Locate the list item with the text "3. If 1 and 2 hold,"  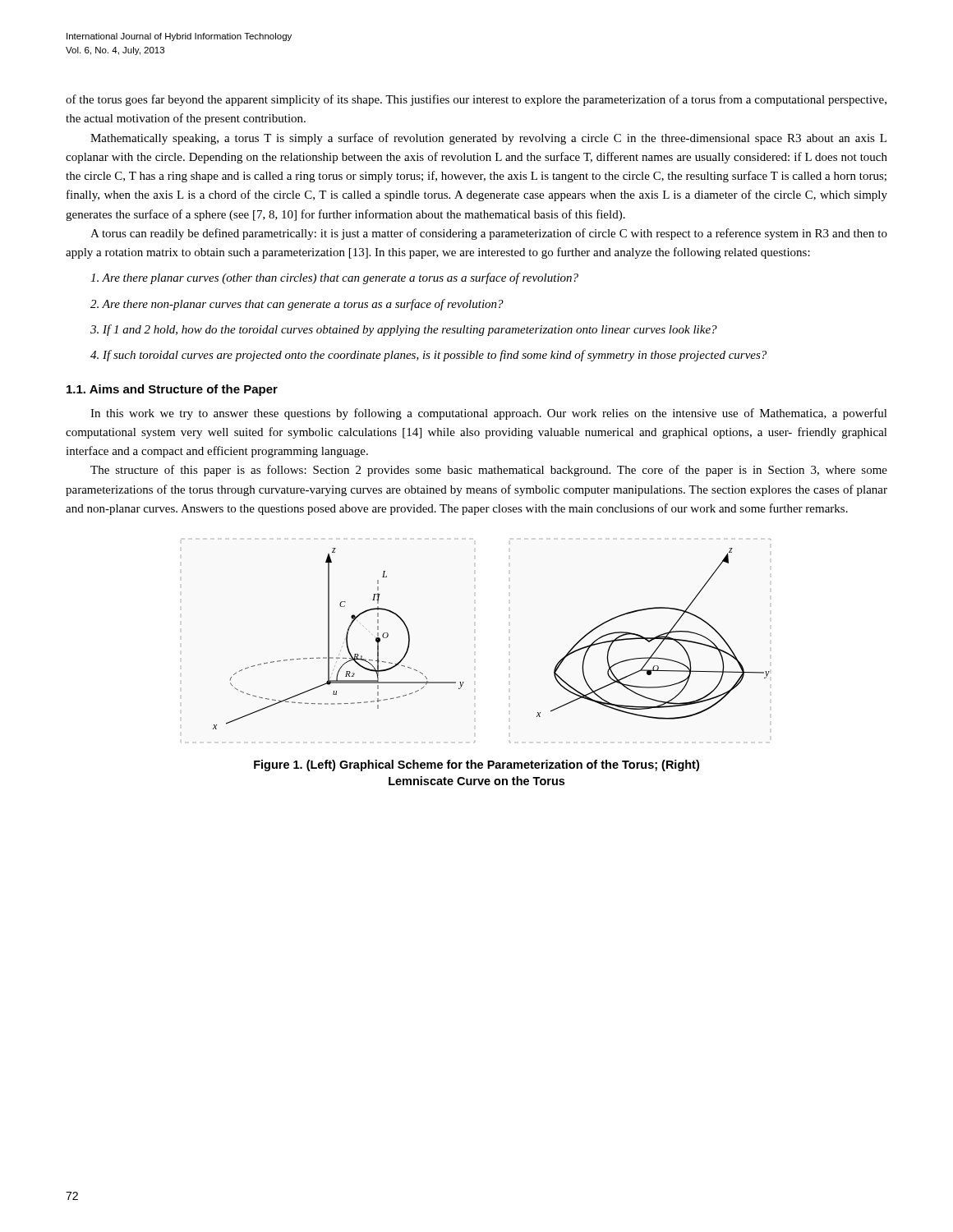[404, 329]
